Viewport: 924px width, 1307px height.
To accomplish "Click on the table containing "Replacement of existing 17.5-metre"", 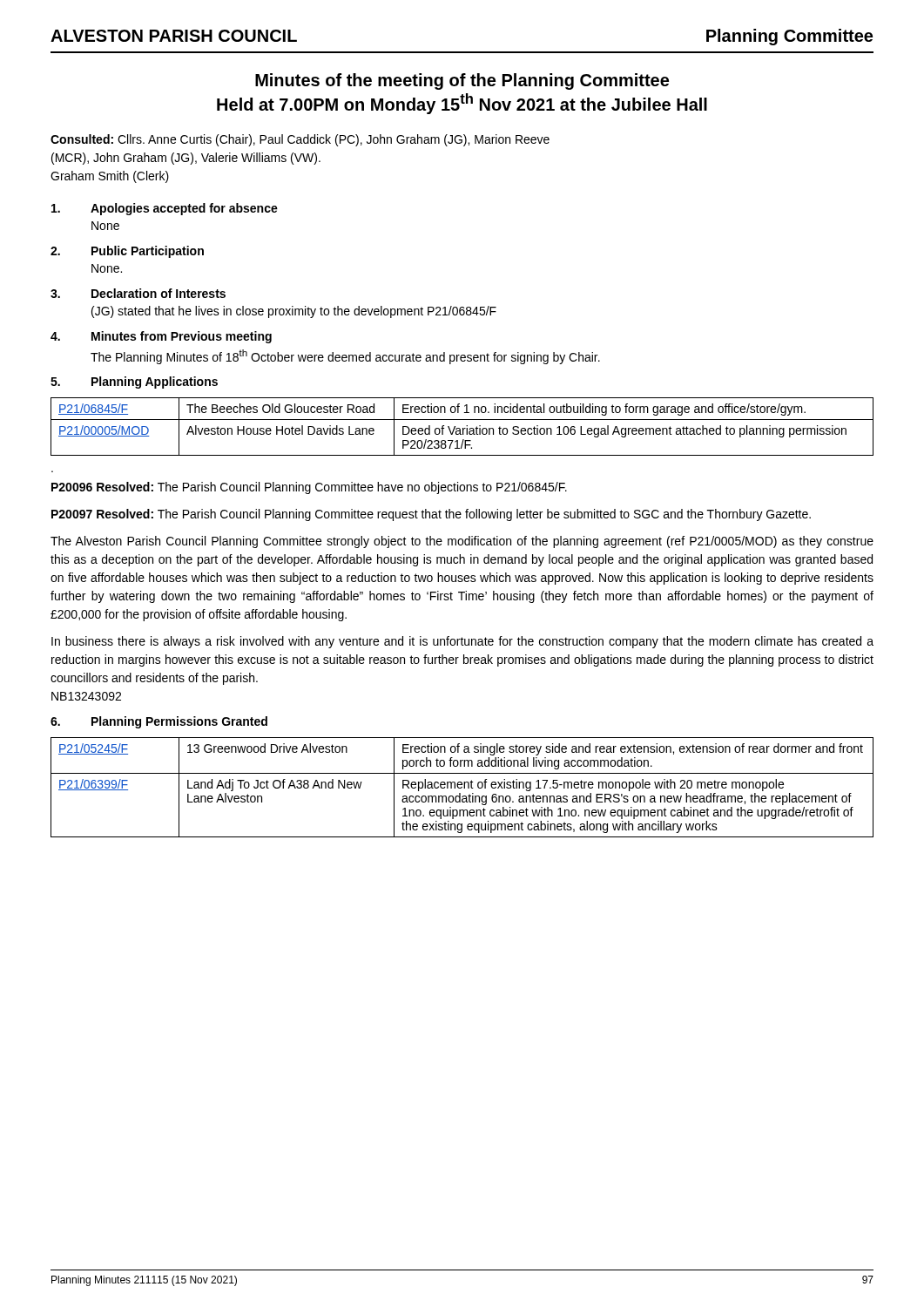I will (462, 788).
